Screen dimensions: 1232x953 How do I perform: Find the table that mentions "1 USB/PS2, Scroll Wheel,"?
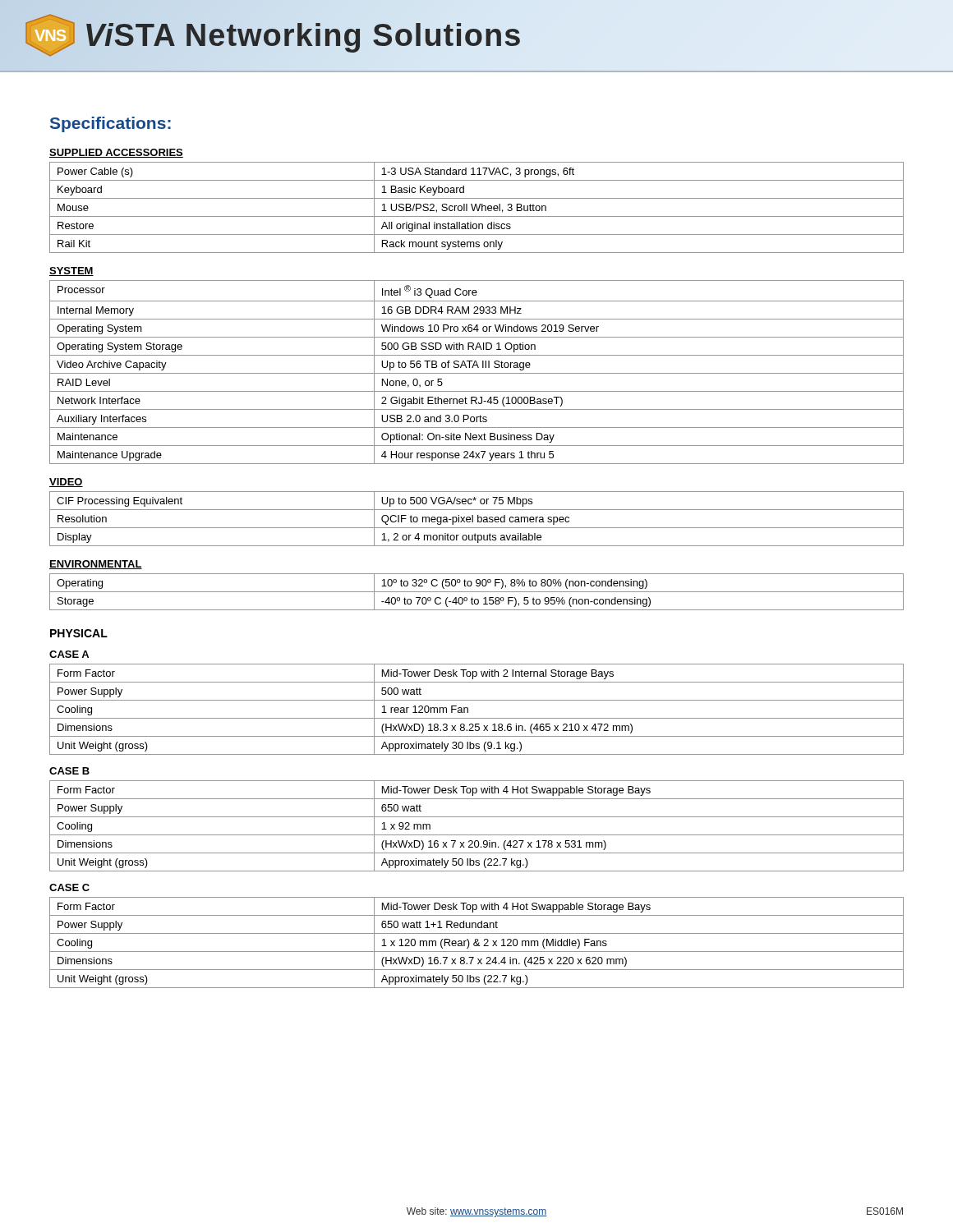coord(476,207)
